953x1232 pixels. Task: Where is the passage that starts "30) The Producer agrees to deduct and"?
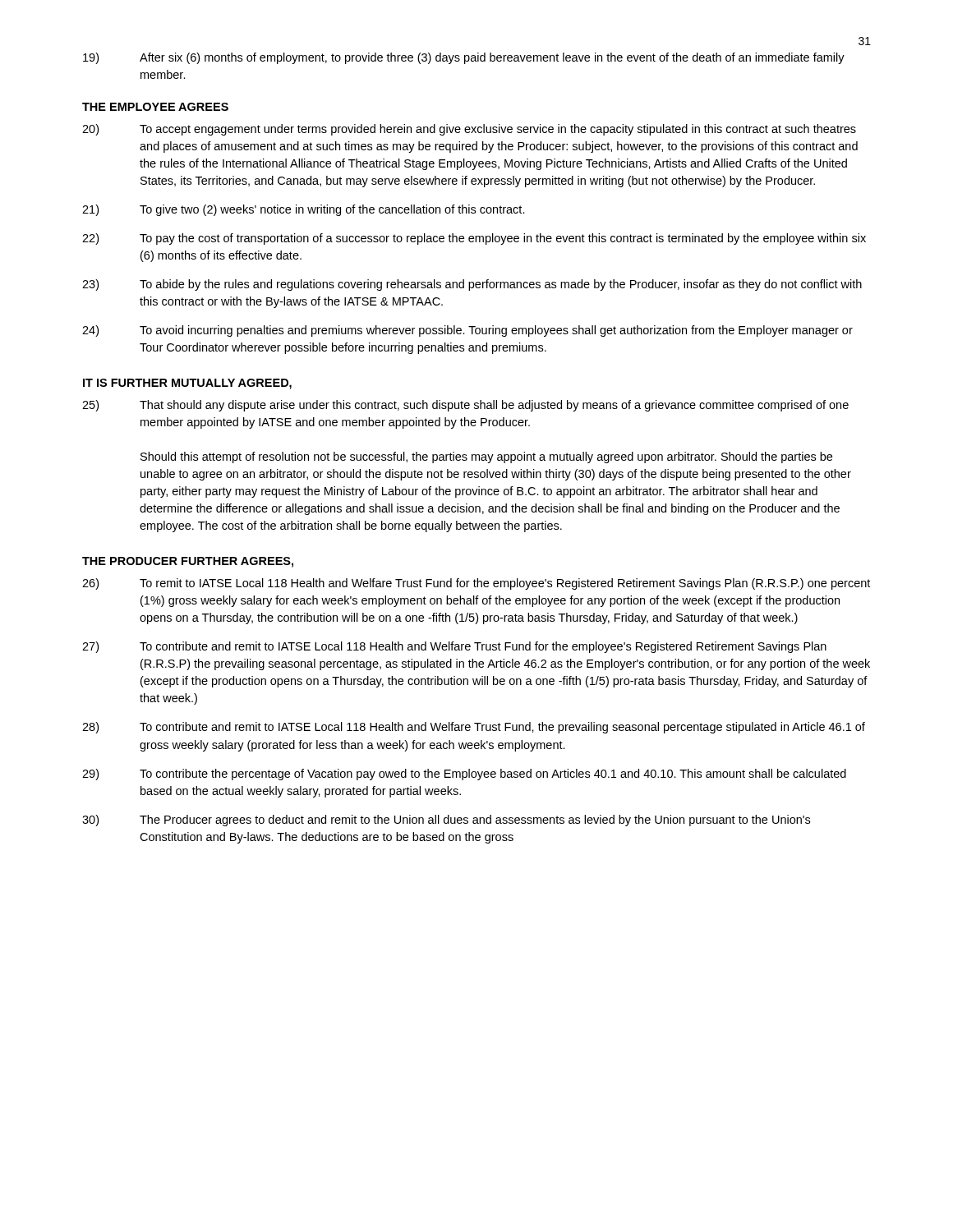pyautogui.click(x=476, y=828)
